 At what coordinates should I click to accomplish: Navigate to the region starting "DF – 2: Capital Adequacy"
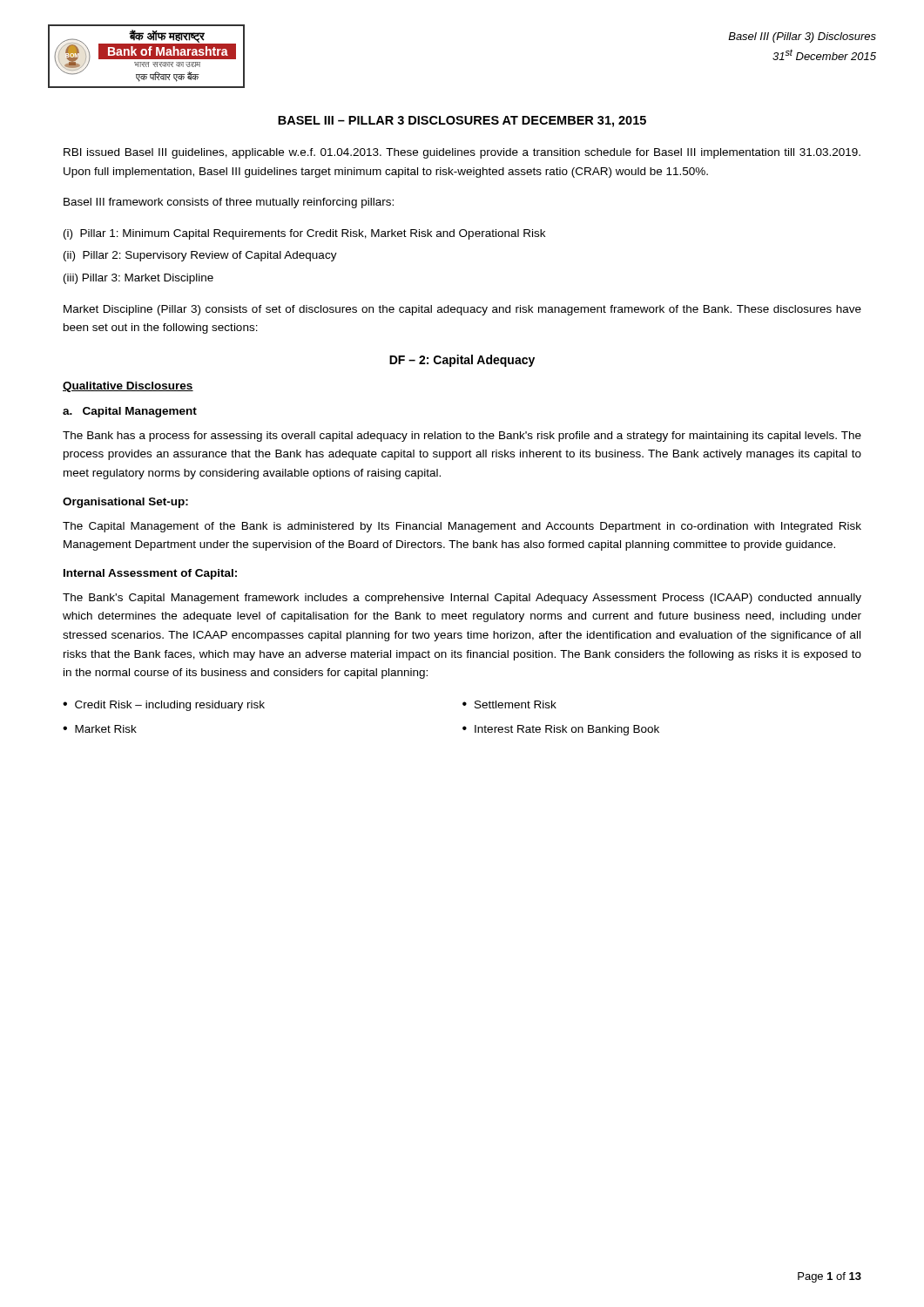click(x=462, y=360)
